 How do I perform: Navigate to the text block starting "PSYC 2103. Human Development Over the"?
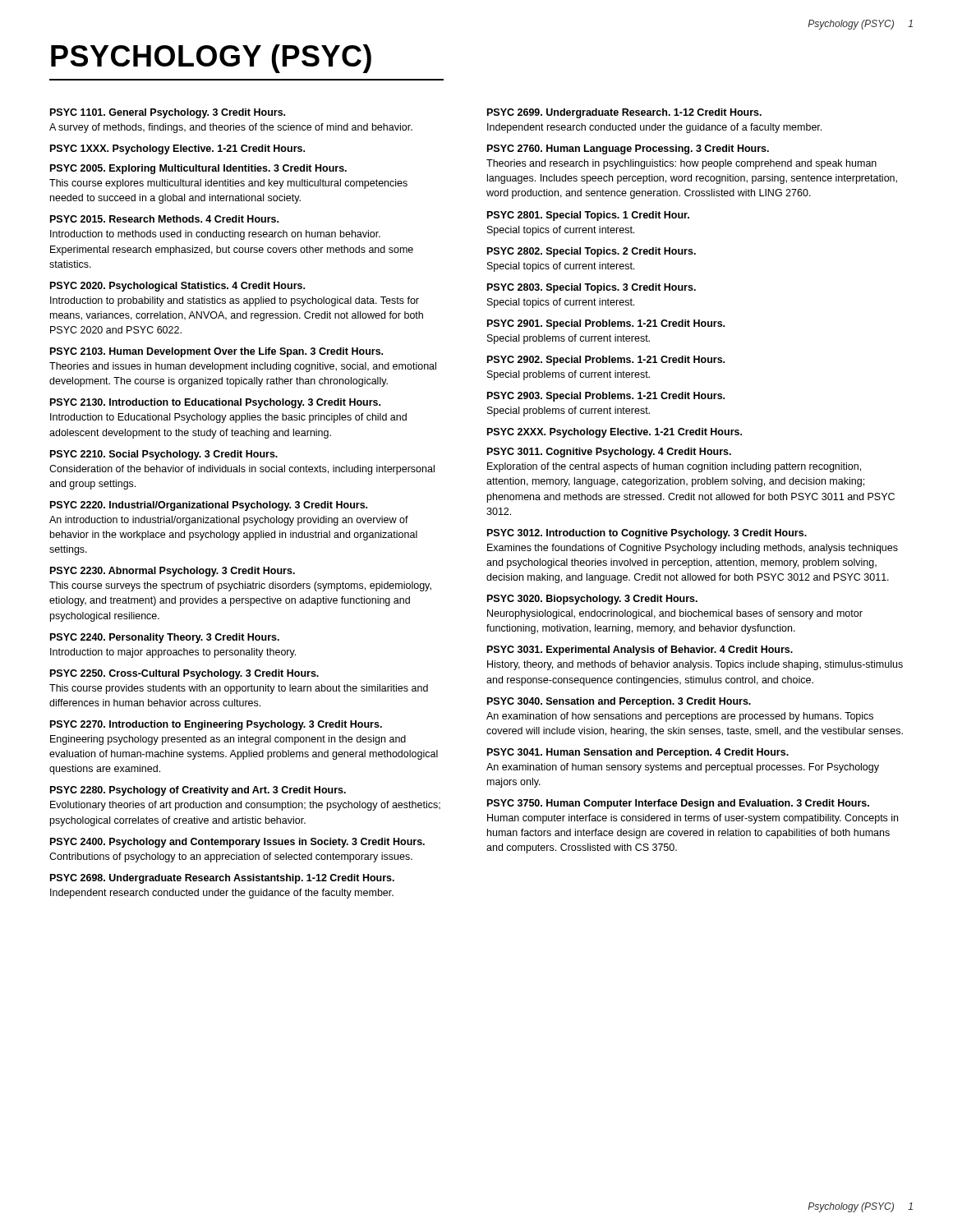click(x=246, y=367)
